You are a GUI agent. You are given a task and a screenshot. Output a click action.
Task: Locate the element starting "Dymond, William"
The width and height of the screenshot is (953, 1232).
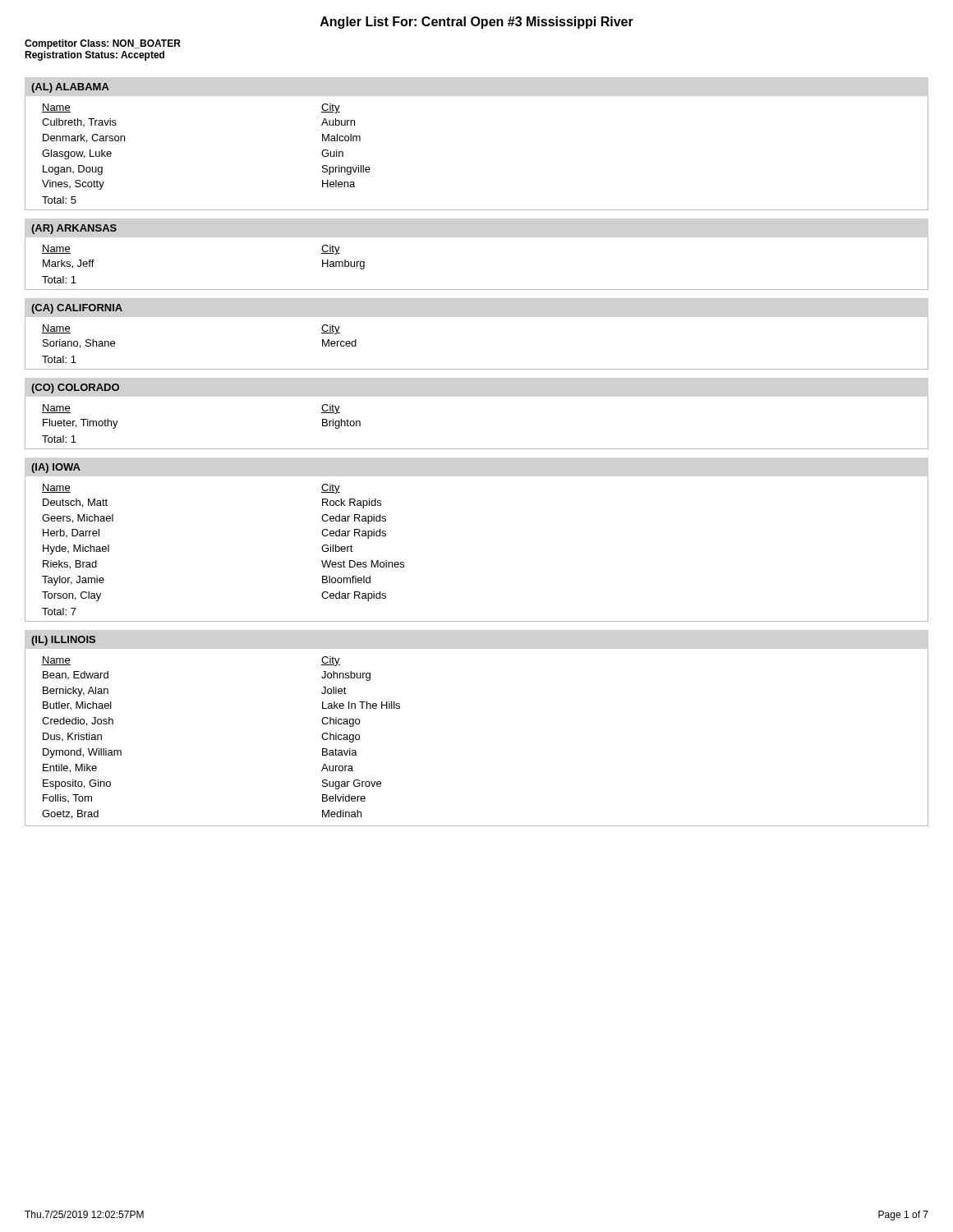(82, 752)
